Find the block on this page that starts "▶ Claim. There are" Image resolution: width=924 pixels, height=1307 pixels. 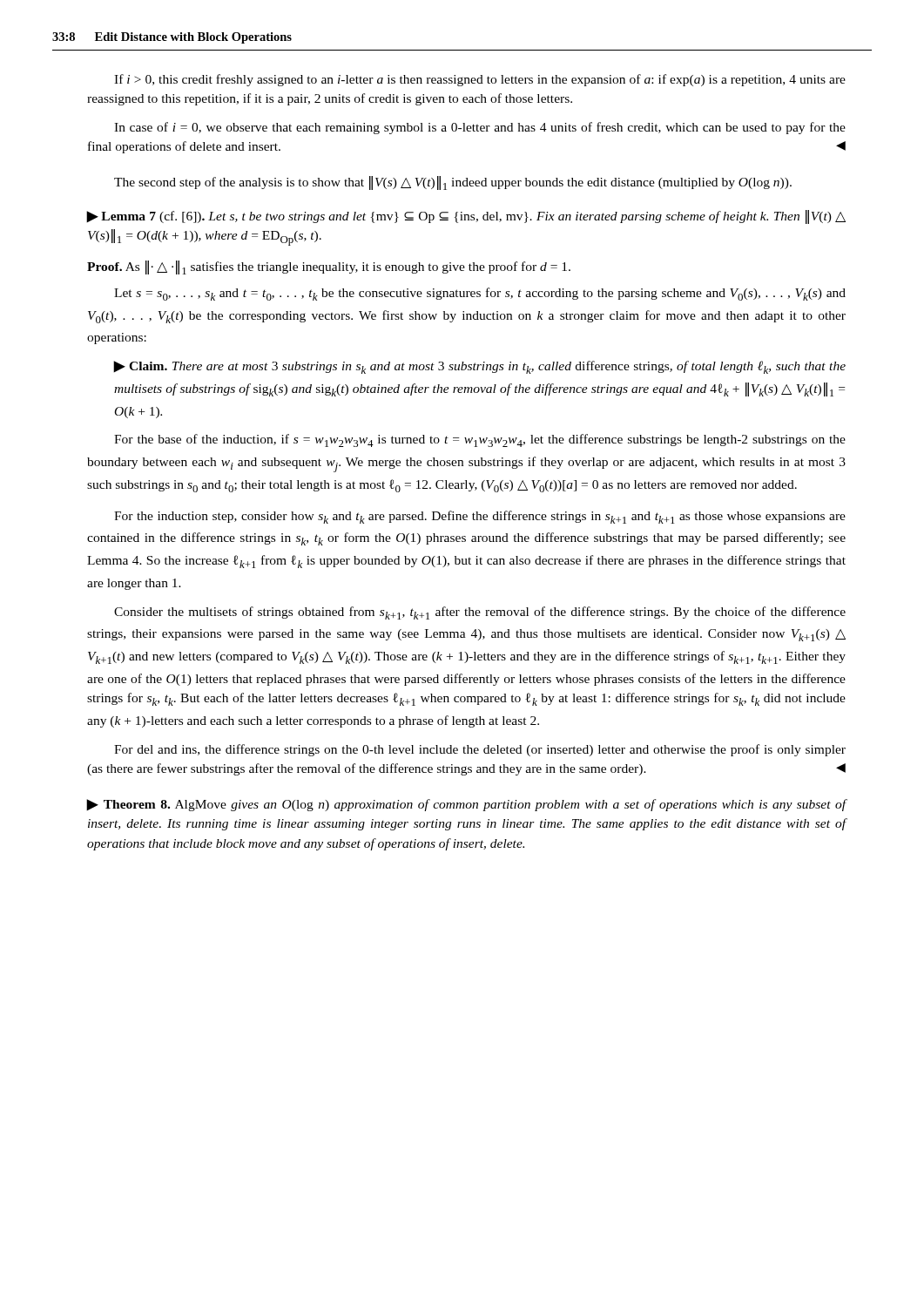480,389
